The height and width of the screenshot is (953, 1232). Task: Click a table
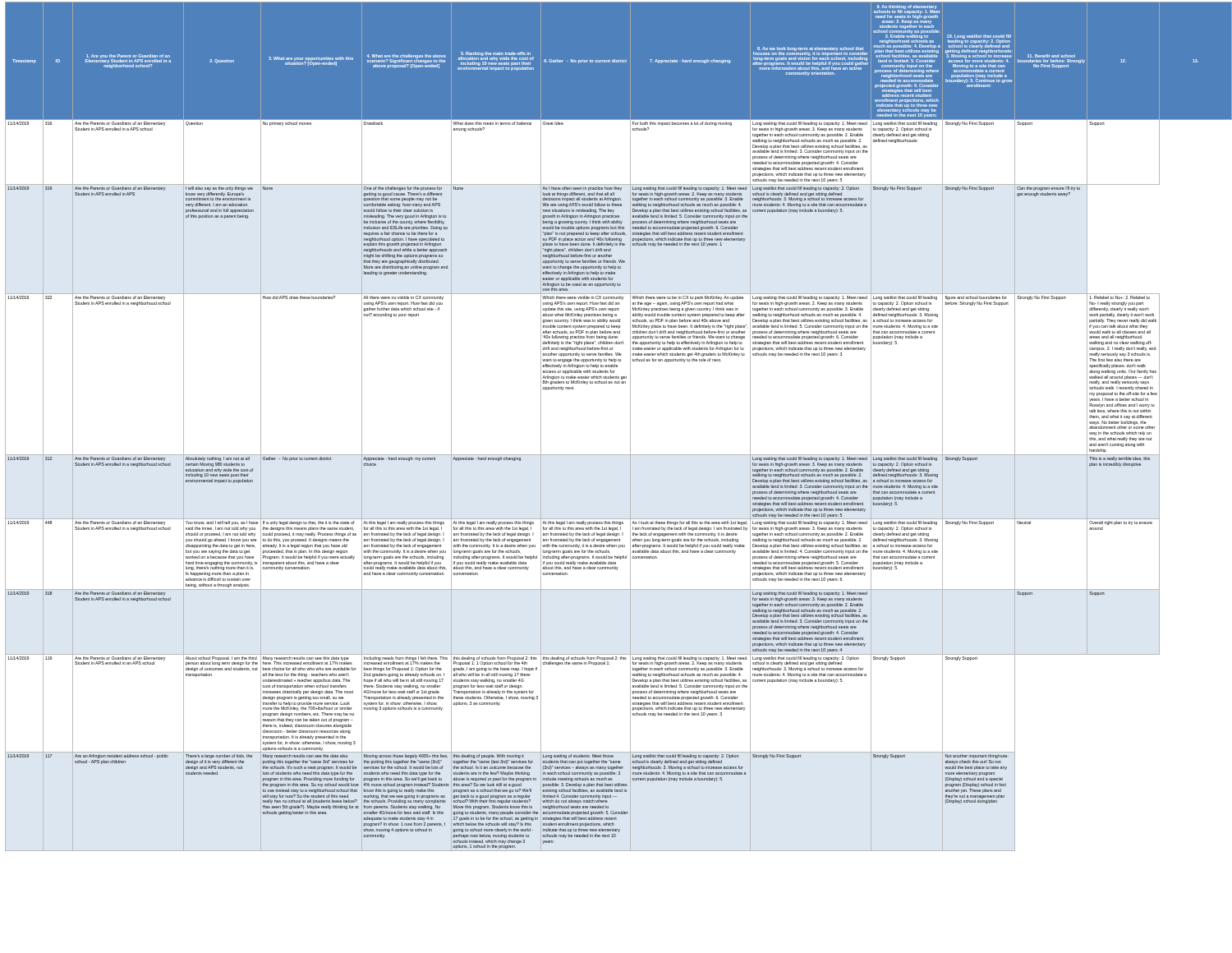(x=616, y=426)
